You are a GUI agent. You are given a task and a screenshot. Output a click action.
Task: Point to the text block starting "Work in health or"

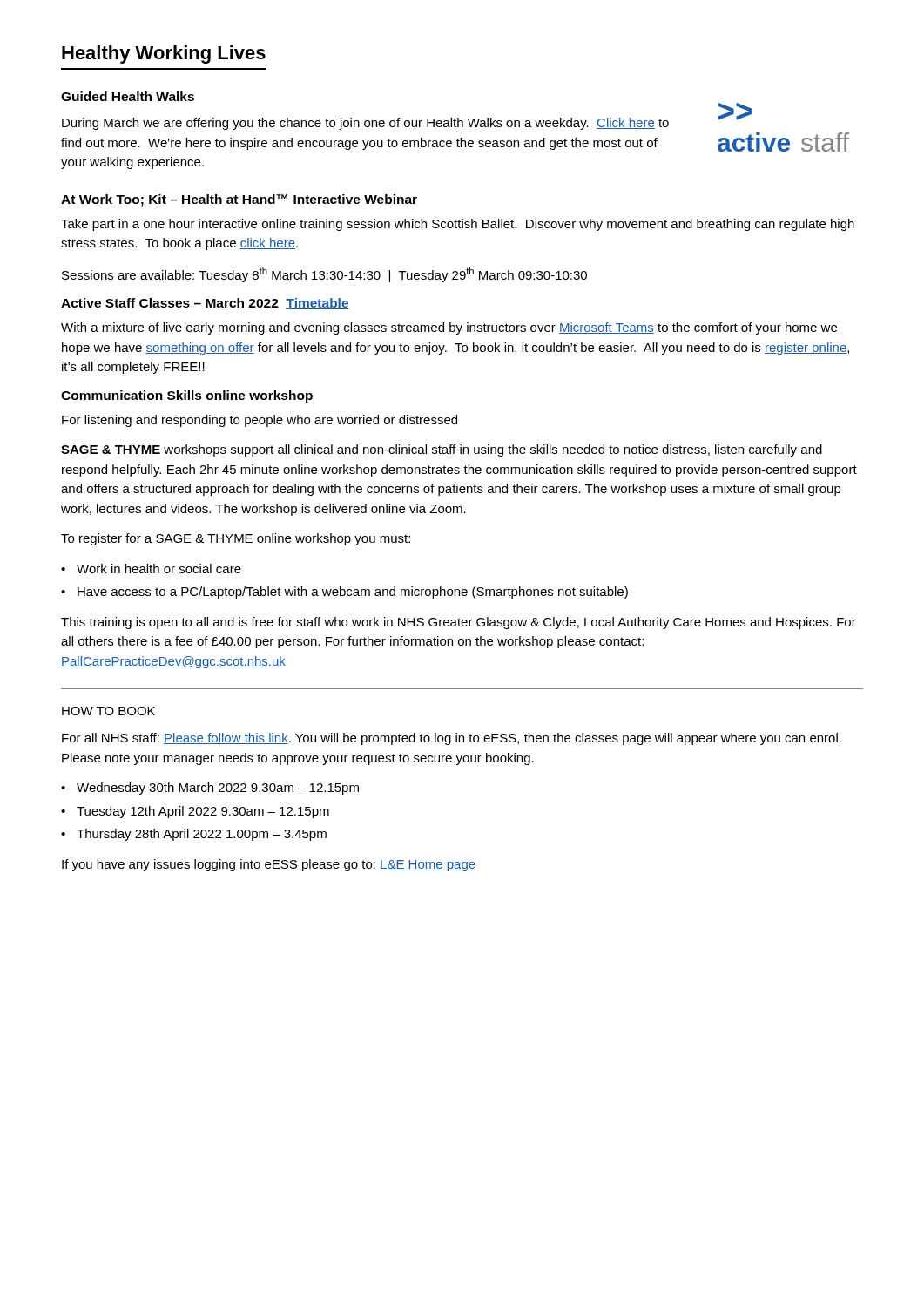(159, 568)
